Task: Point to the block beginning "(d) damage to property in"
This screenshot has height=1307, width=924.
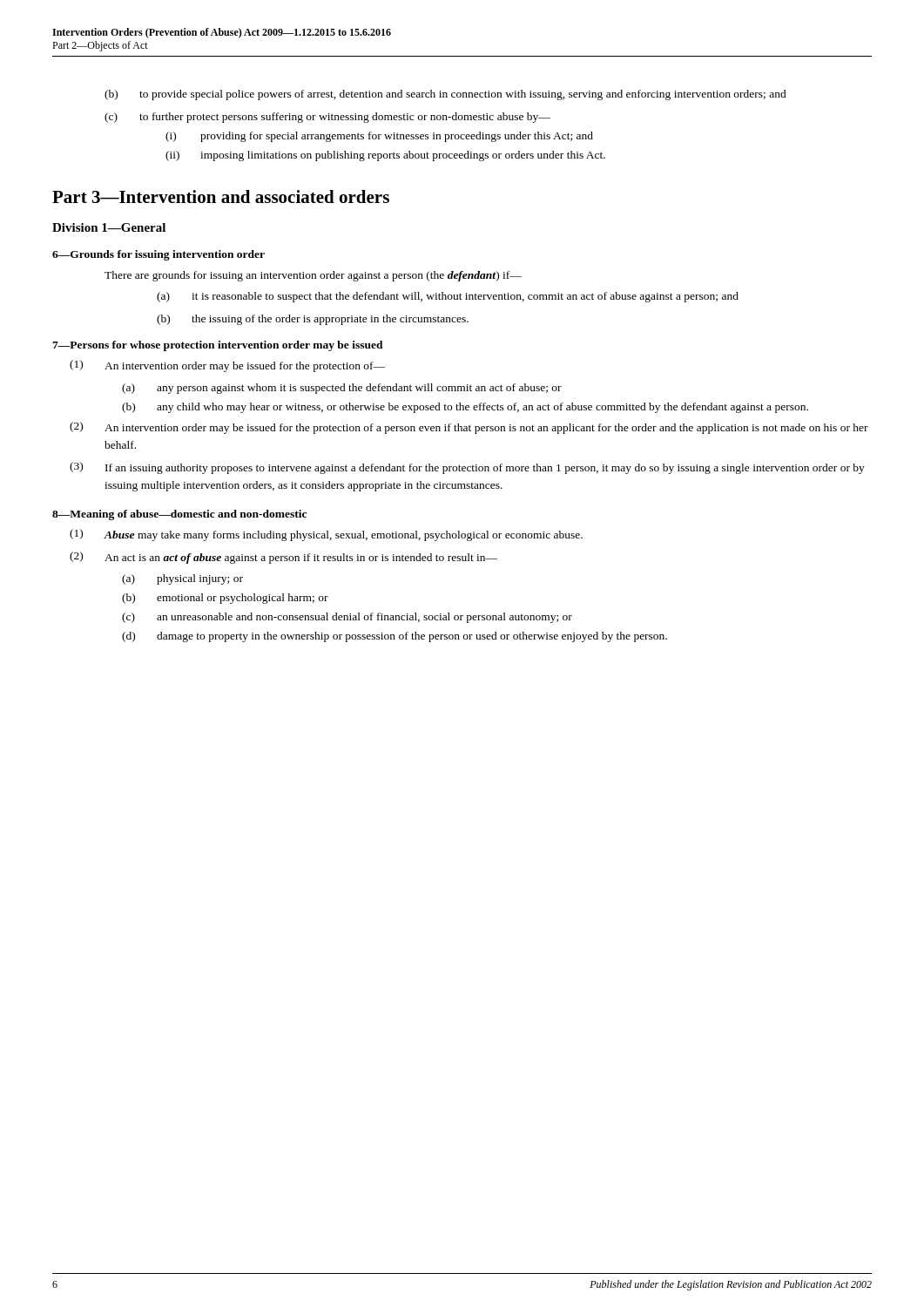Action: pos(497,636)
